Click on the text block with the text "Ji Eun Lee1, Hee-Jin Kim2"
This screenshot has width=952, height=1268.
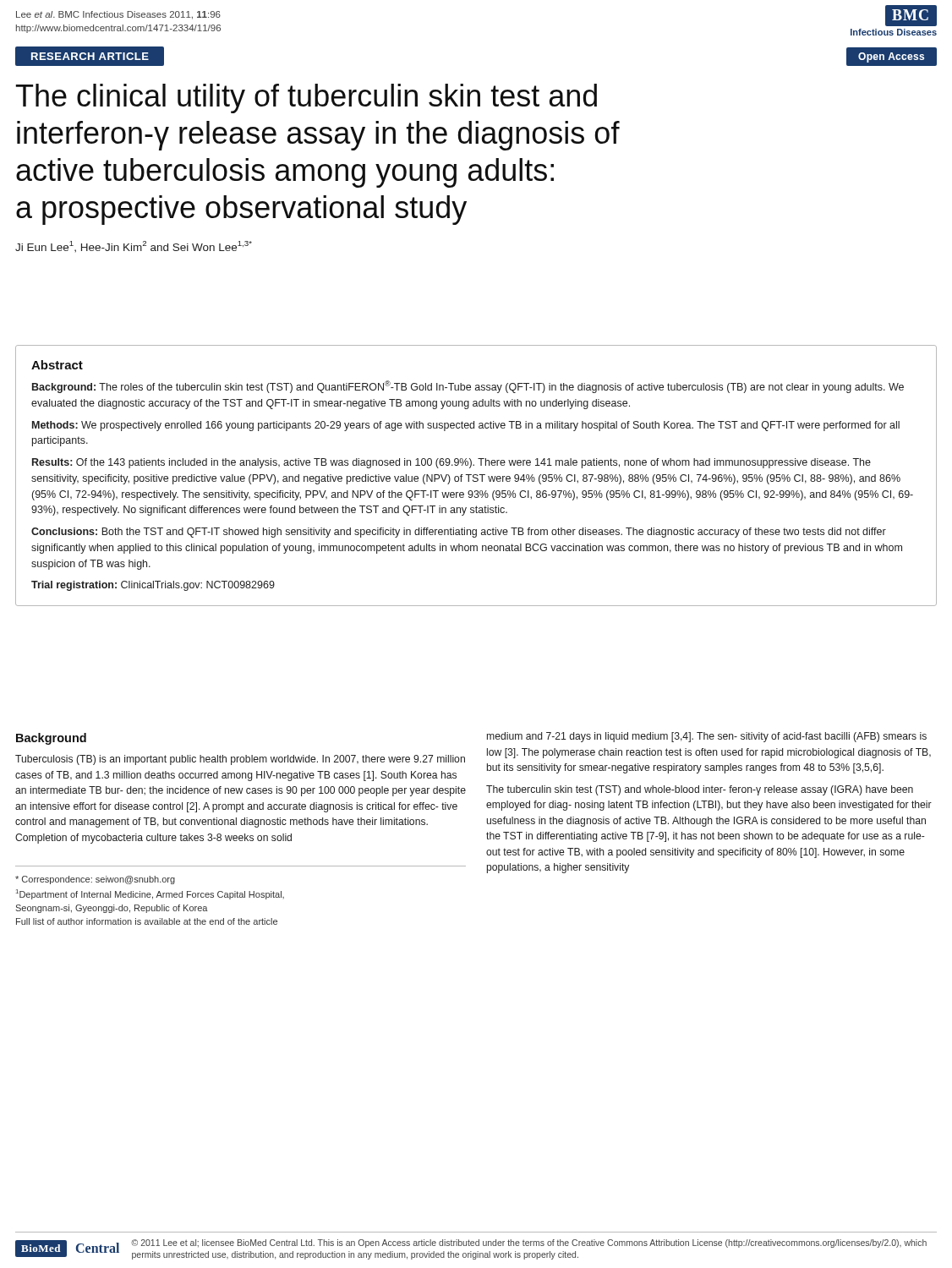(134, 245)
